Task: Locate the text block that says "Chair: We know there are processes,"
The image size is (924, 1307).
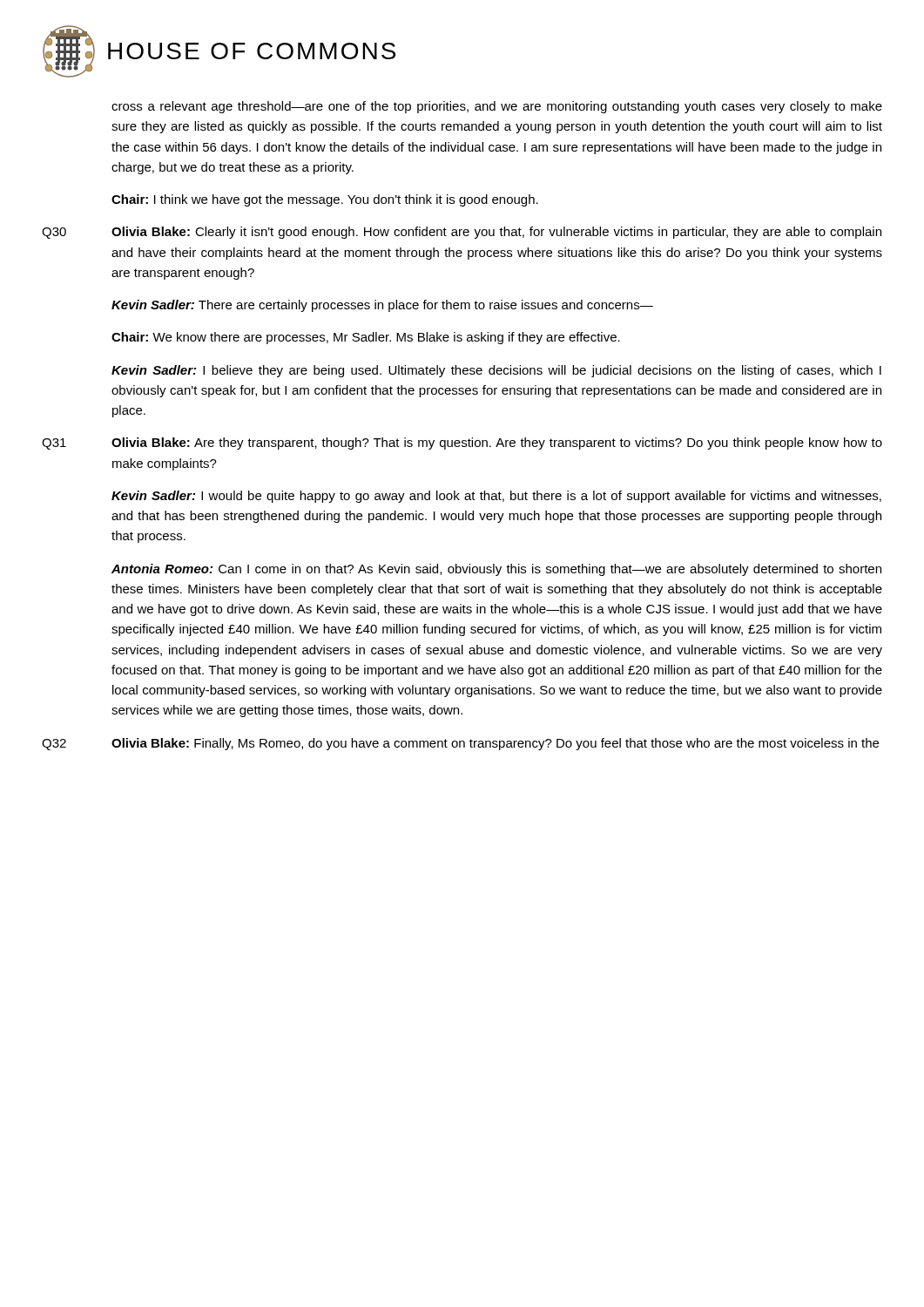Action: point(366,337)
